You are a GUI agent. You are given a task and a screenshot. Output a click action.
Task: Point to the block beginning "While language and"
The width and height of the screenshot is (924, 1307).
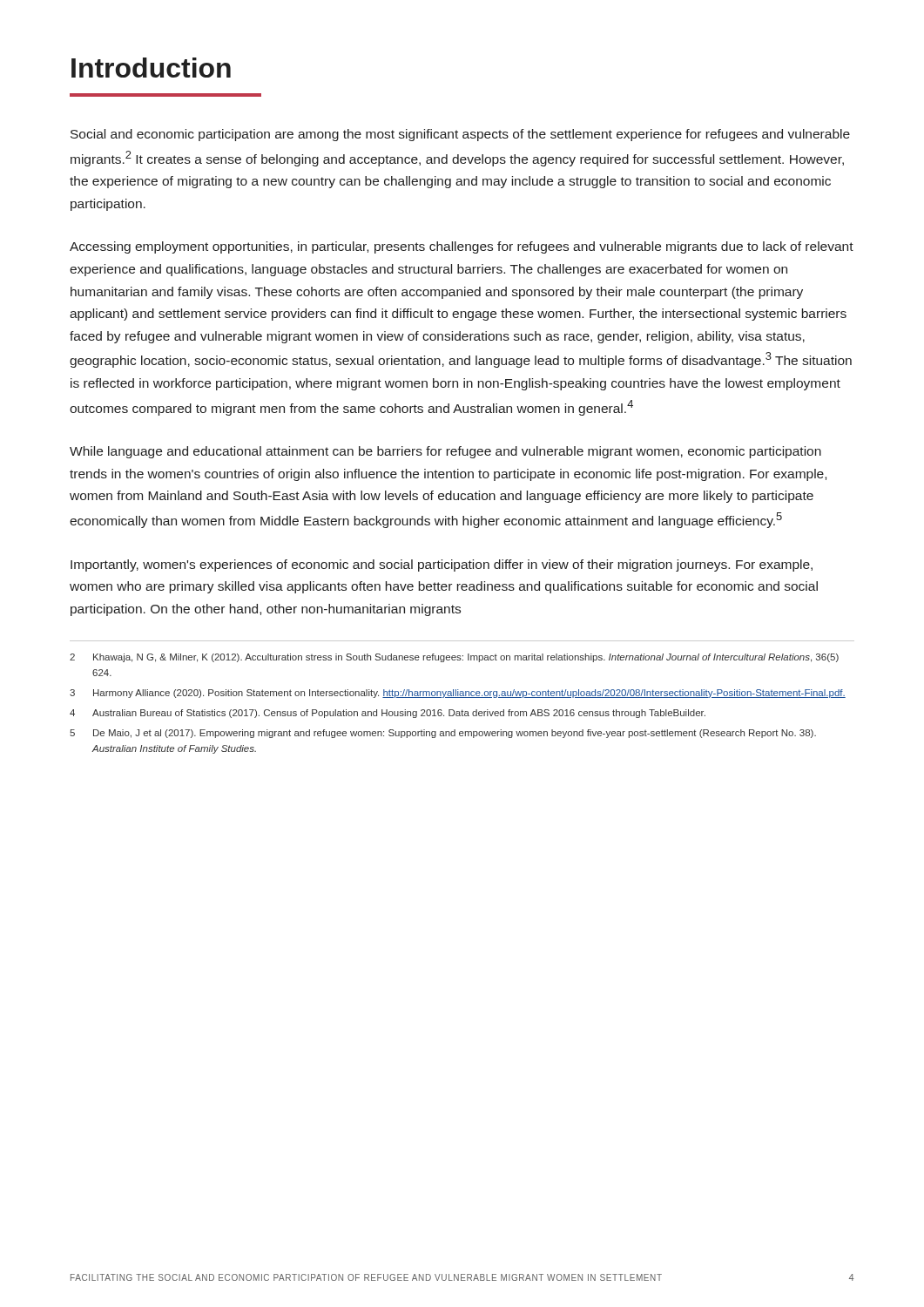449,486
